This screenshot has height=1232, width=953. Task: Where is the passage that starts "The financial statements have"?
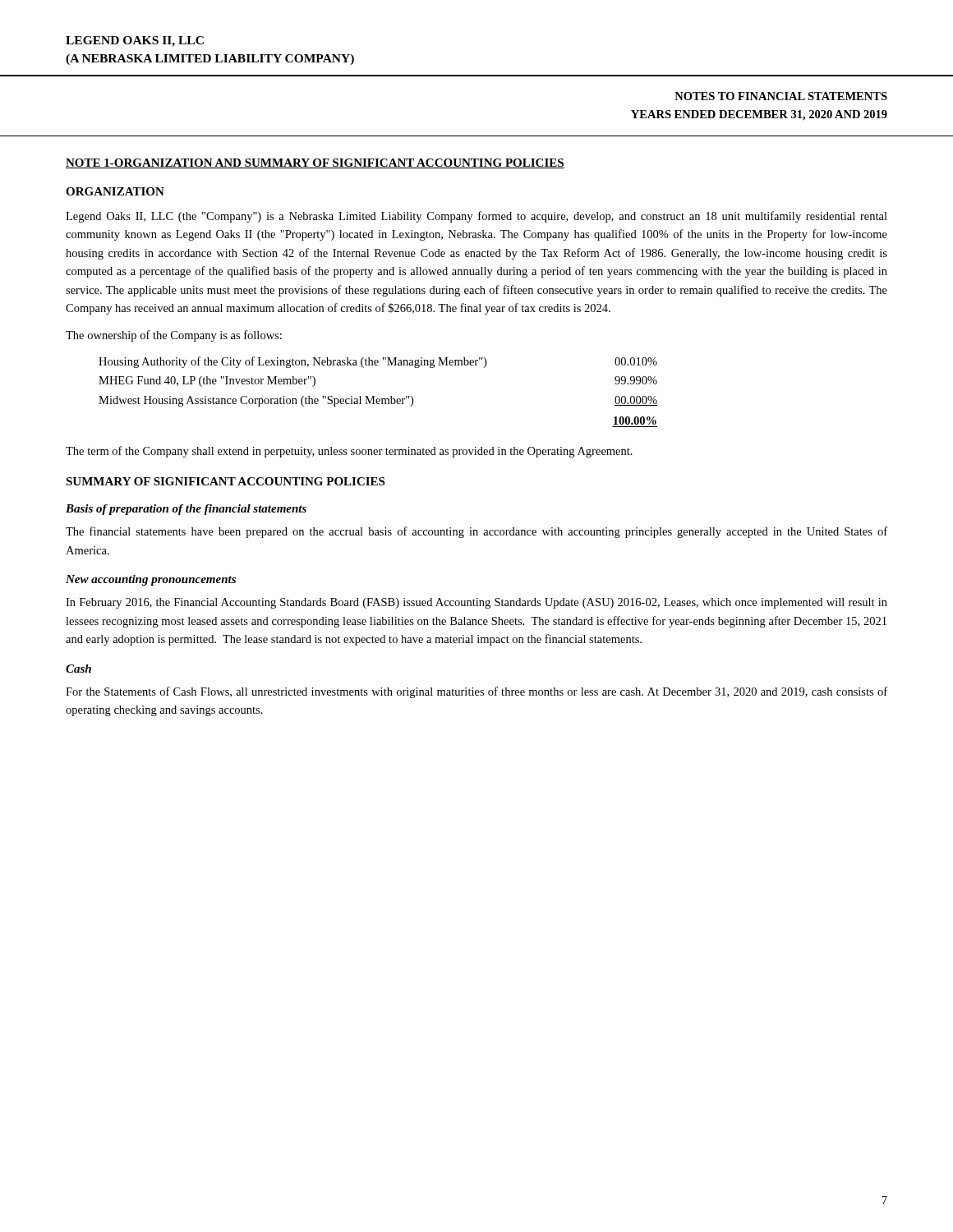(476, 541)
